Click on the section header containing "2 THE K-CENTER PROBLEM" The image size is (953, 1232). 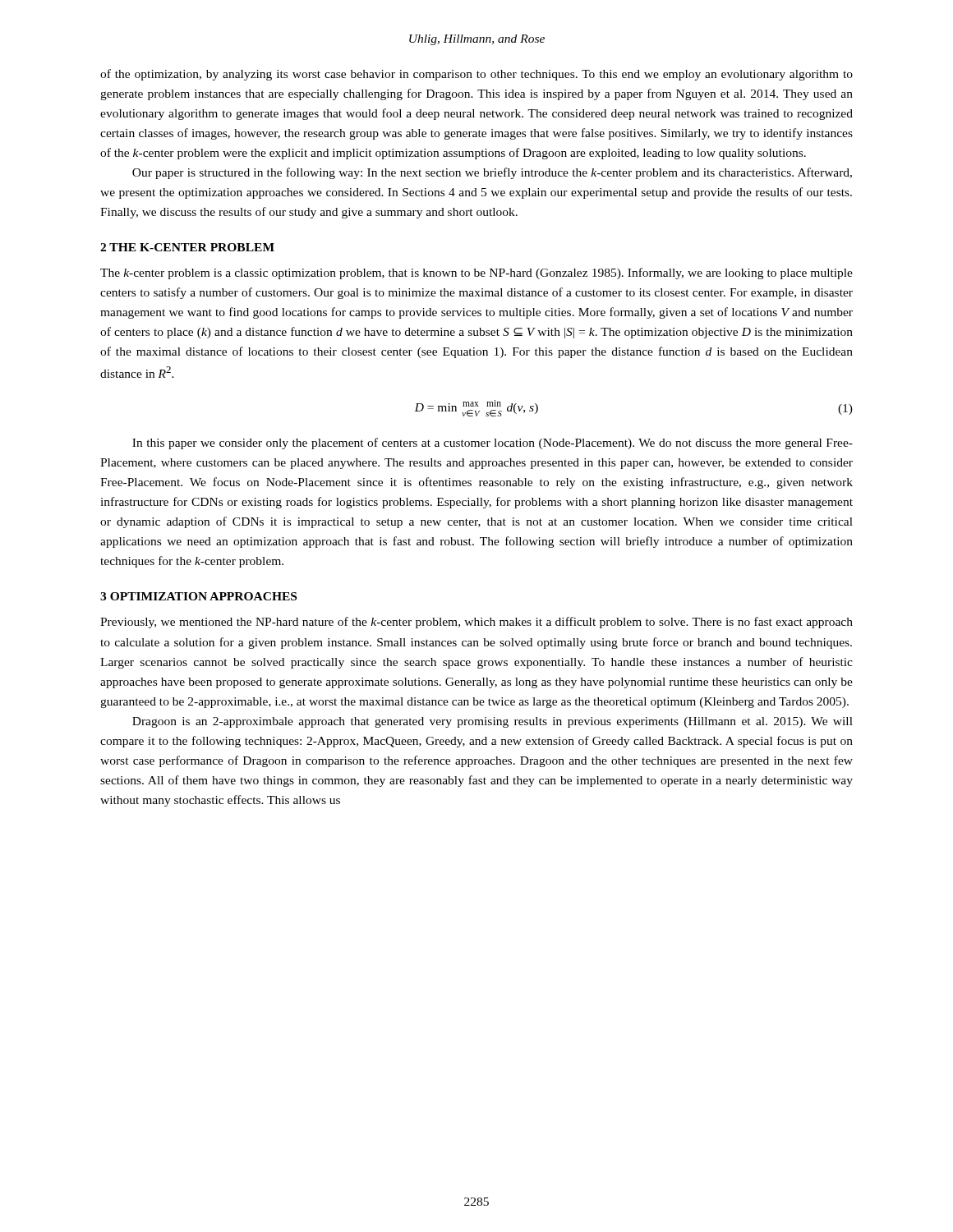pos(187,247)
